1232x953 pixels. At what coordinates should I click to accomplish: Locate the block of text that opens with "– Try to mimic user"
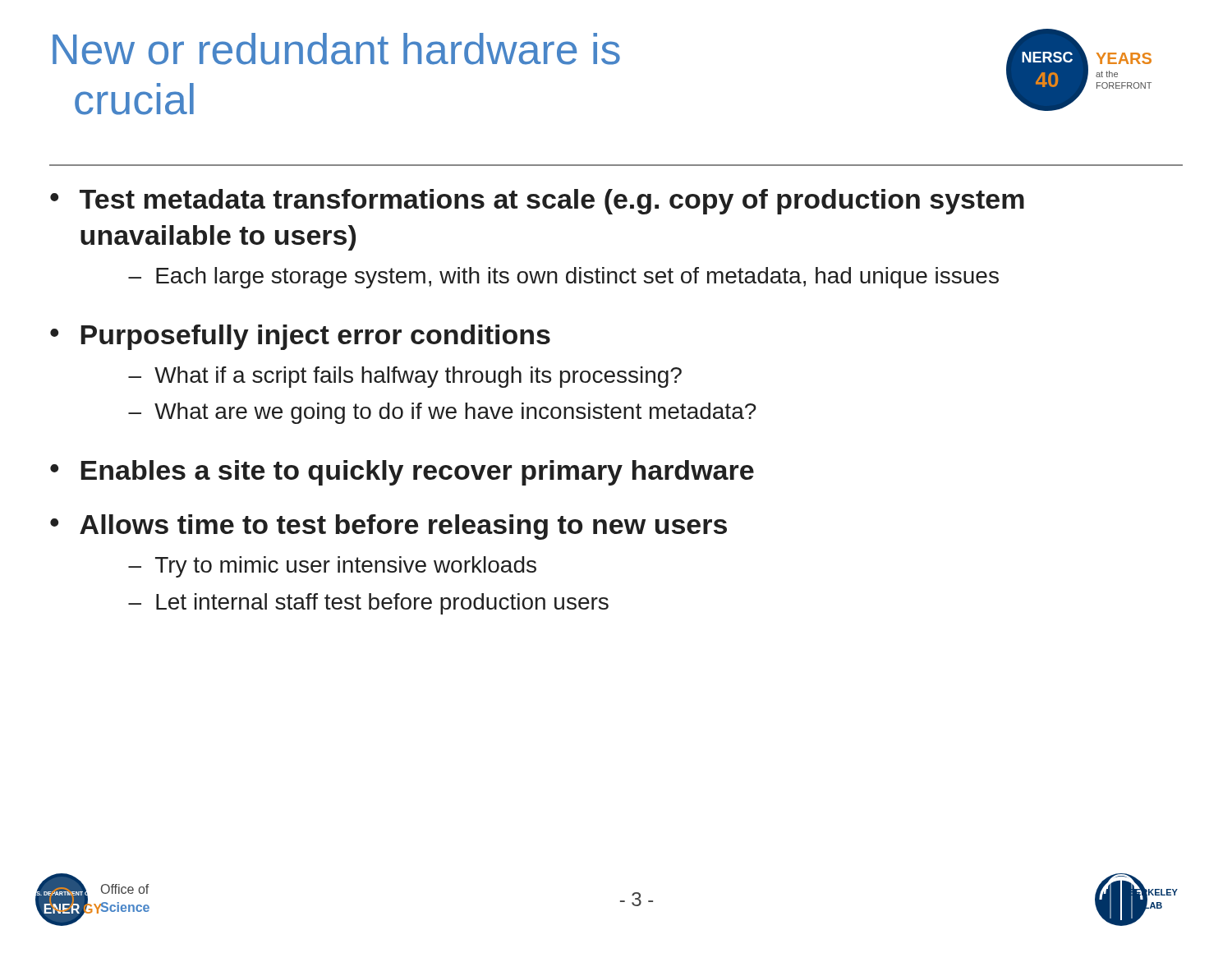click(x=333, y=566)
